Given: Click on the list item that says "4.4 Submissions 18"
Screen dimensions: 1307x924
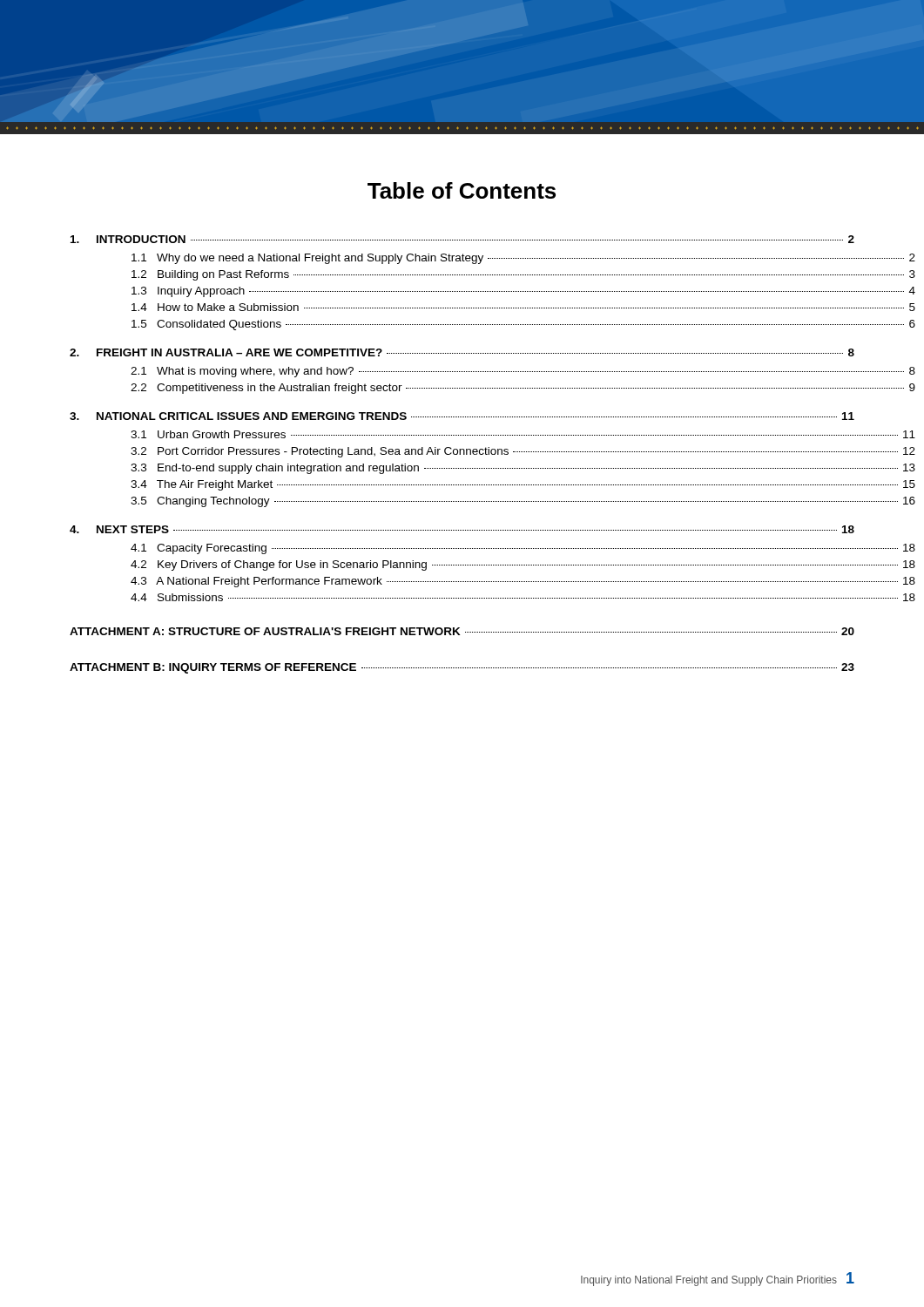Looking at the screenshot, I should tap(462, 597).
